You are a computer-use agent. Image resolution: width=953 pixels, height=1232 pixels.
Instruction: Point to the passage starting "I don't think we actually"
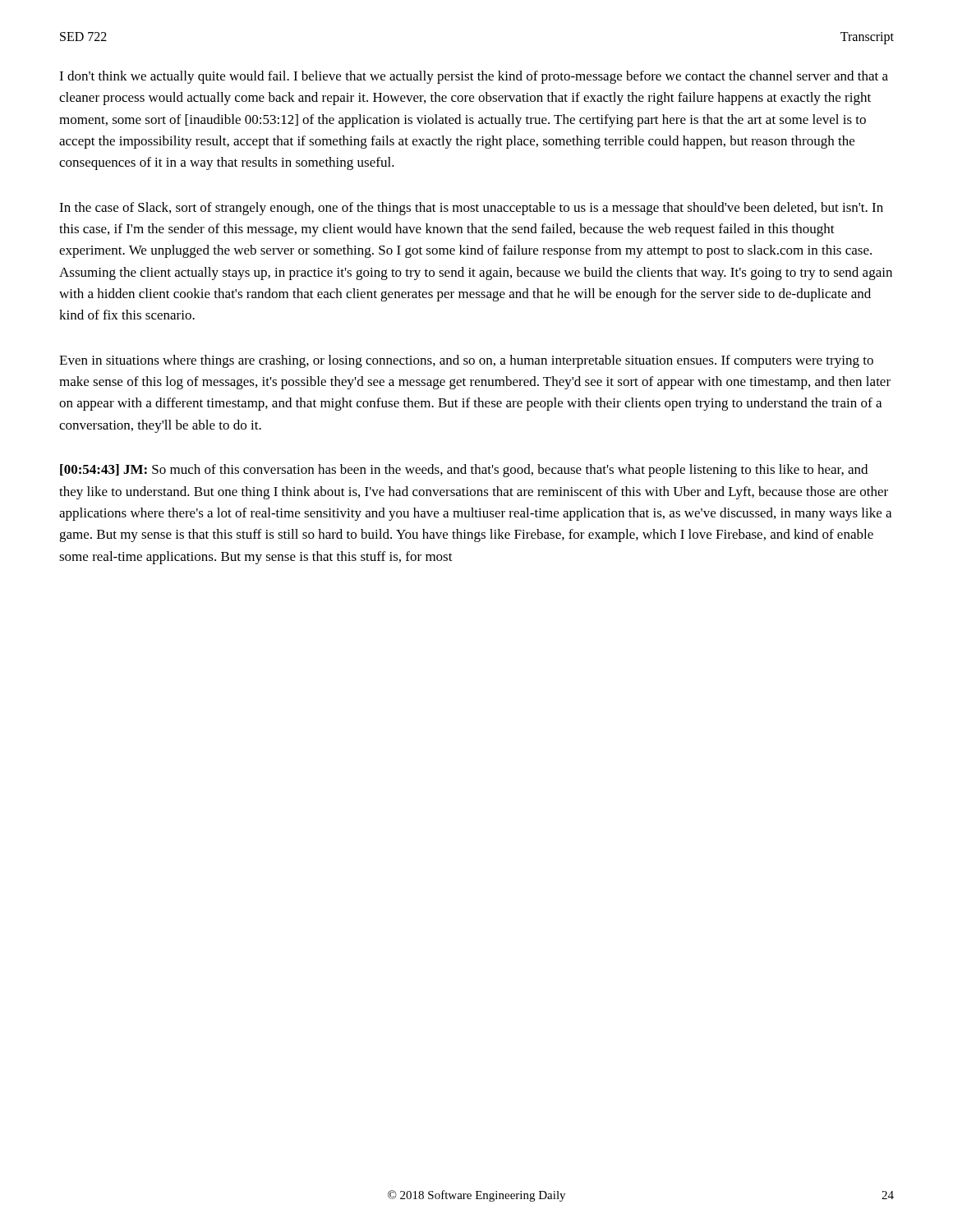(x=474, y=119)
